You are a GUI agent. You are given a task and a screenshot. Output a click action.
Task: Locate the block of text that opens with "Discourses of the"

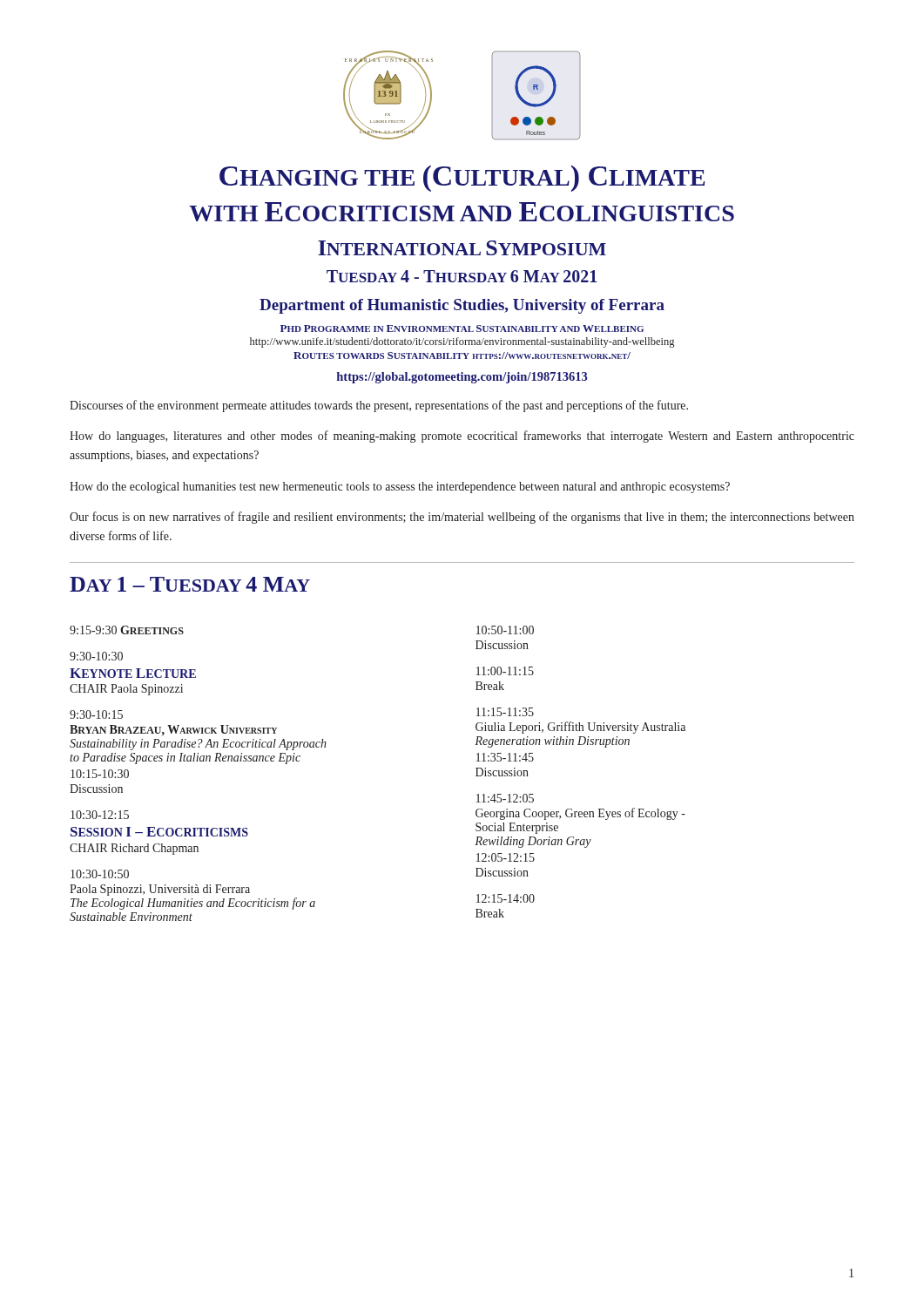coord(462,471)
